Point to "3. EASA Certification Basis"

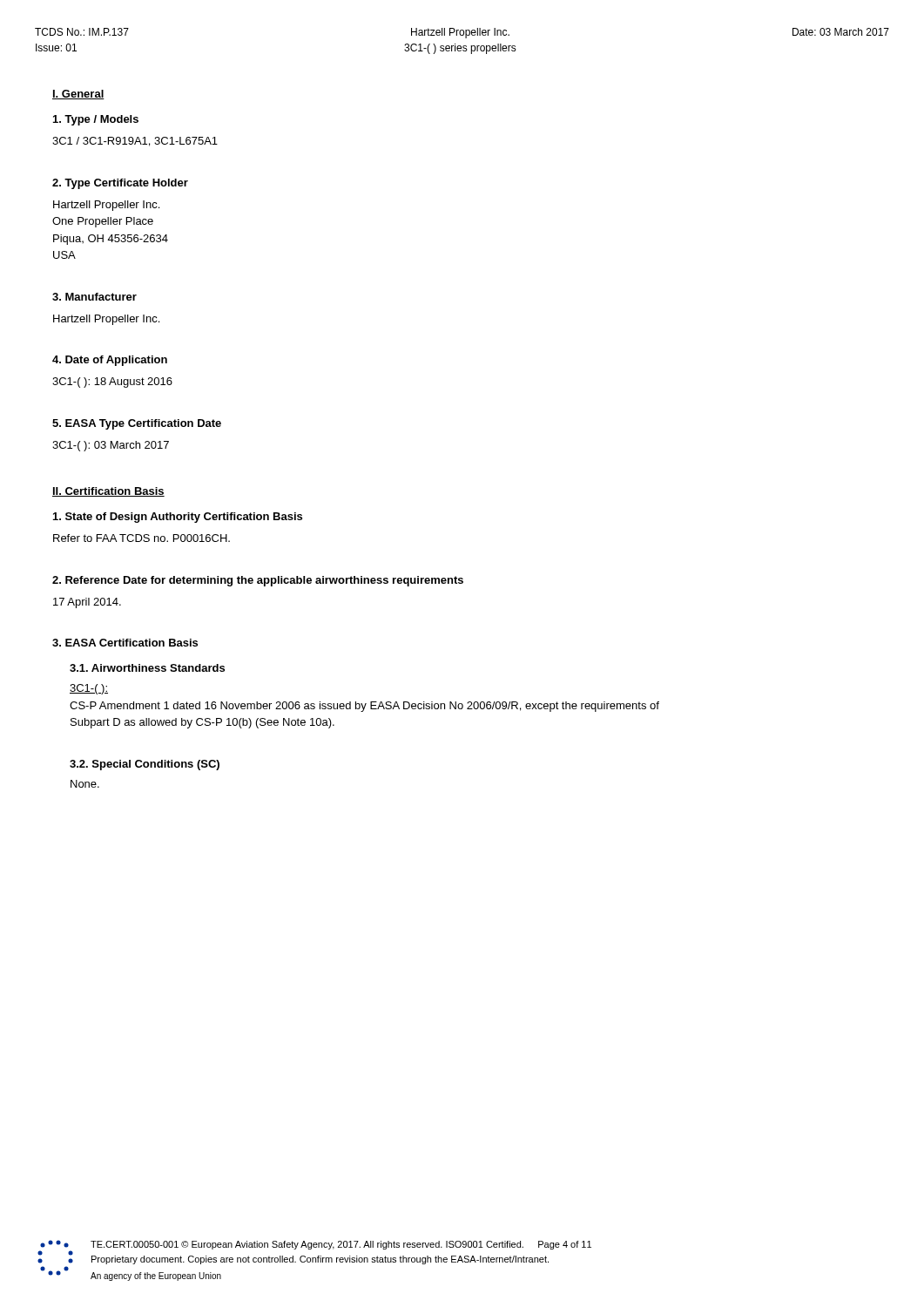[125, 643]
